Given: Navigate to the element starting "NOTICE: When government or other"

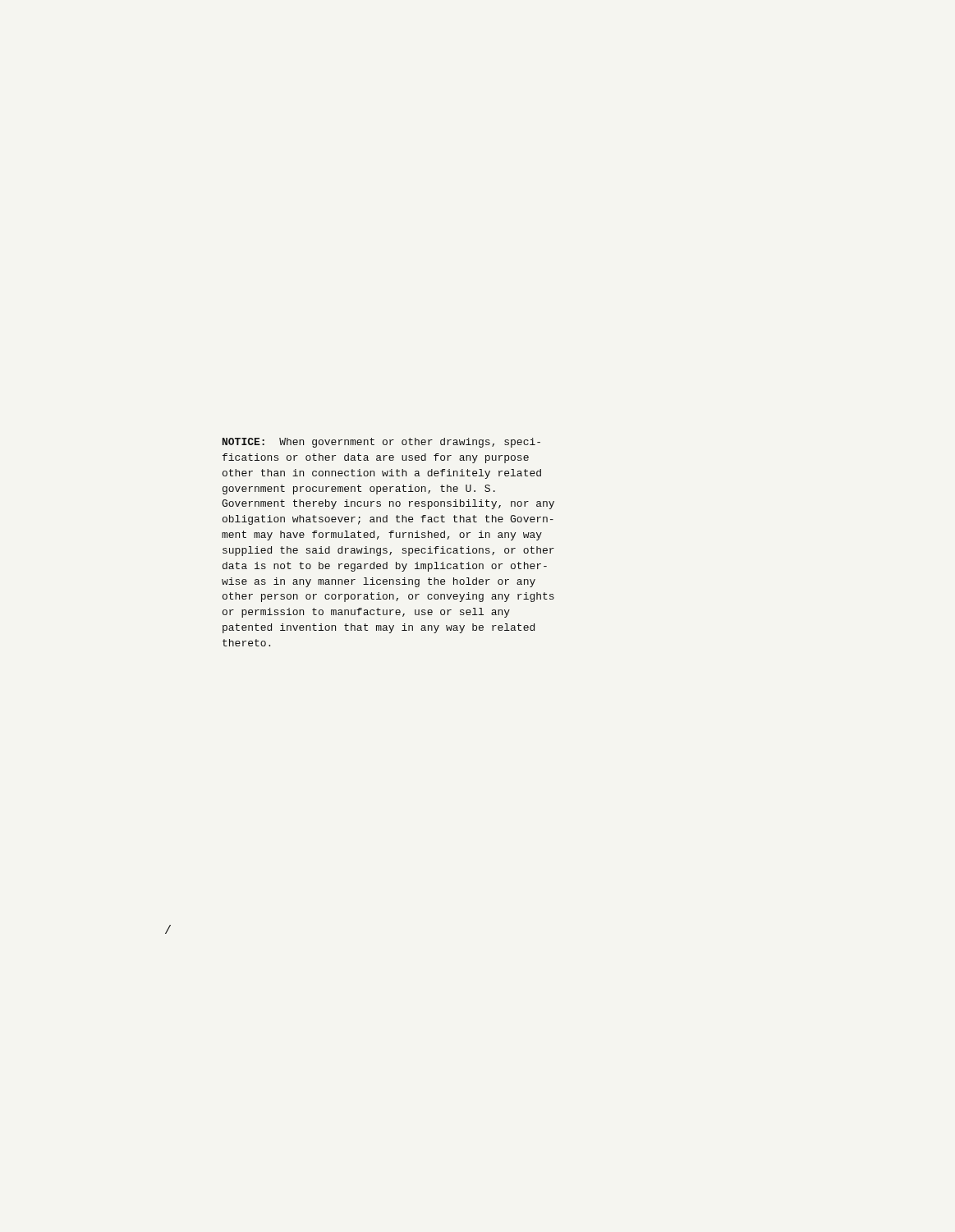Looking at the screenshot, I should tap(388, 543).
